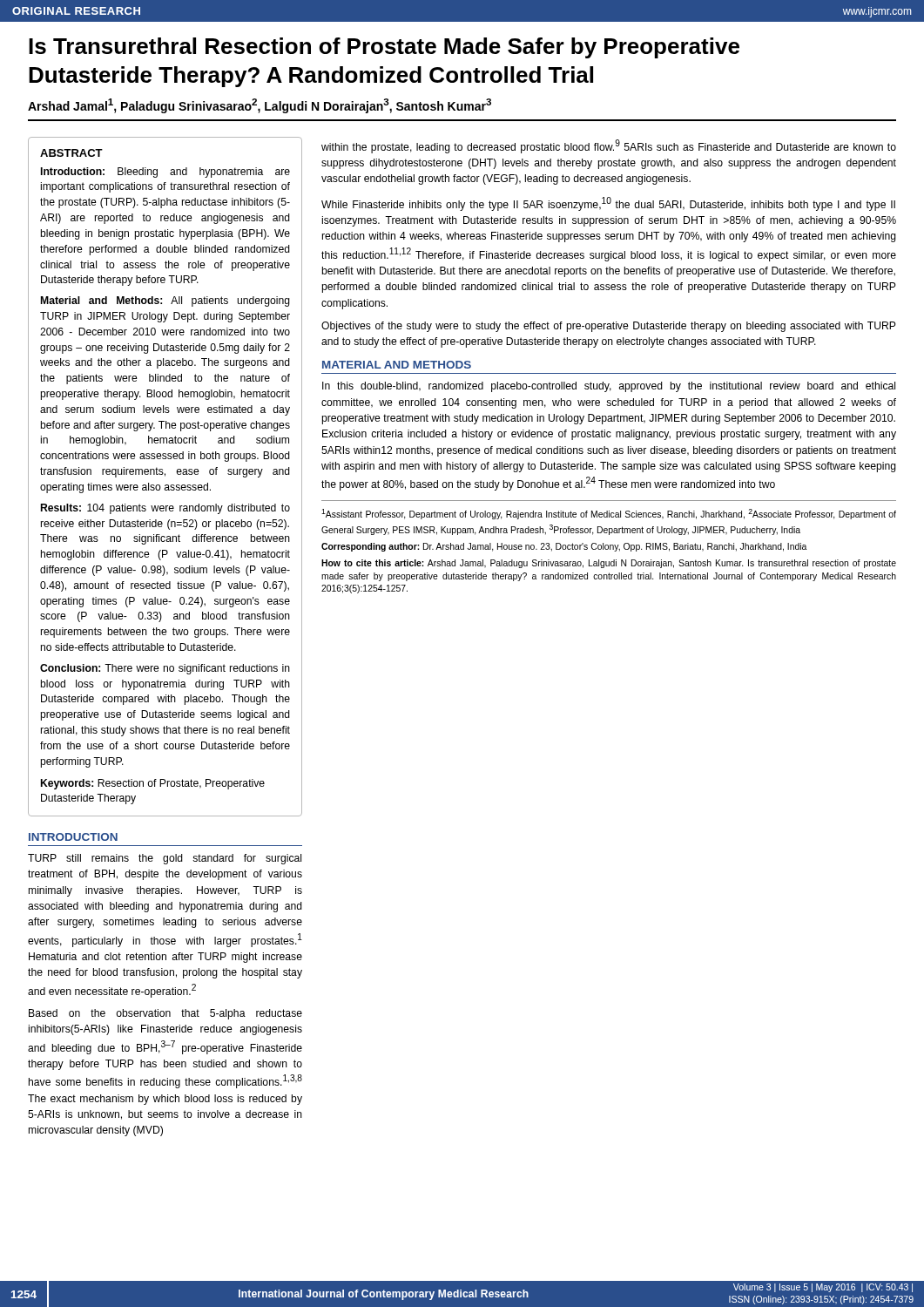The height and width of the screenshot is (1307, 924).
Task: Click on the text block with the text "Material and Methods: All patients"
Action: 165,394
